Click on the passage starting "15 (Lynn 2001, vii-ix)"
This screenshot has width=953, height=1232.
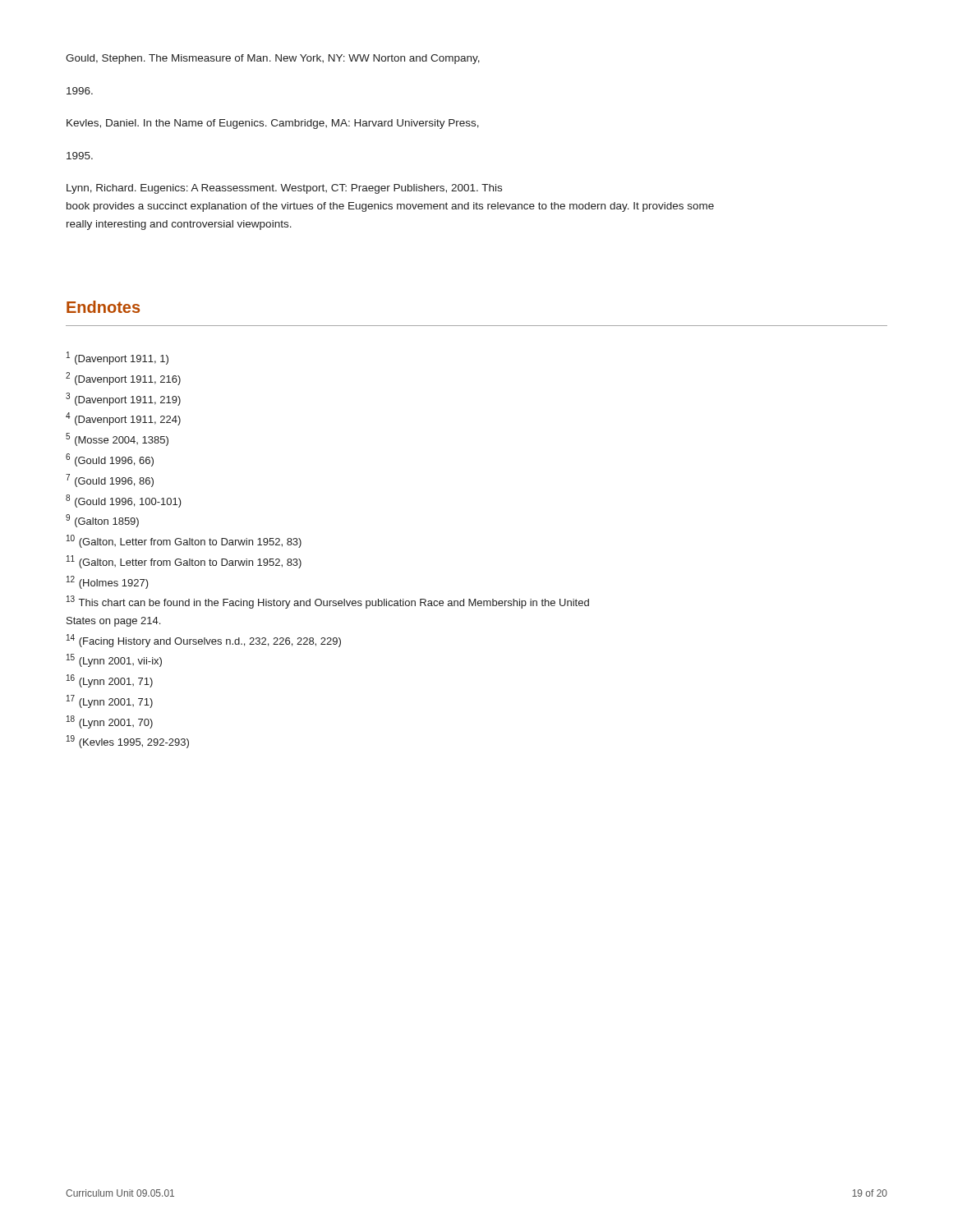pos(114,660)
